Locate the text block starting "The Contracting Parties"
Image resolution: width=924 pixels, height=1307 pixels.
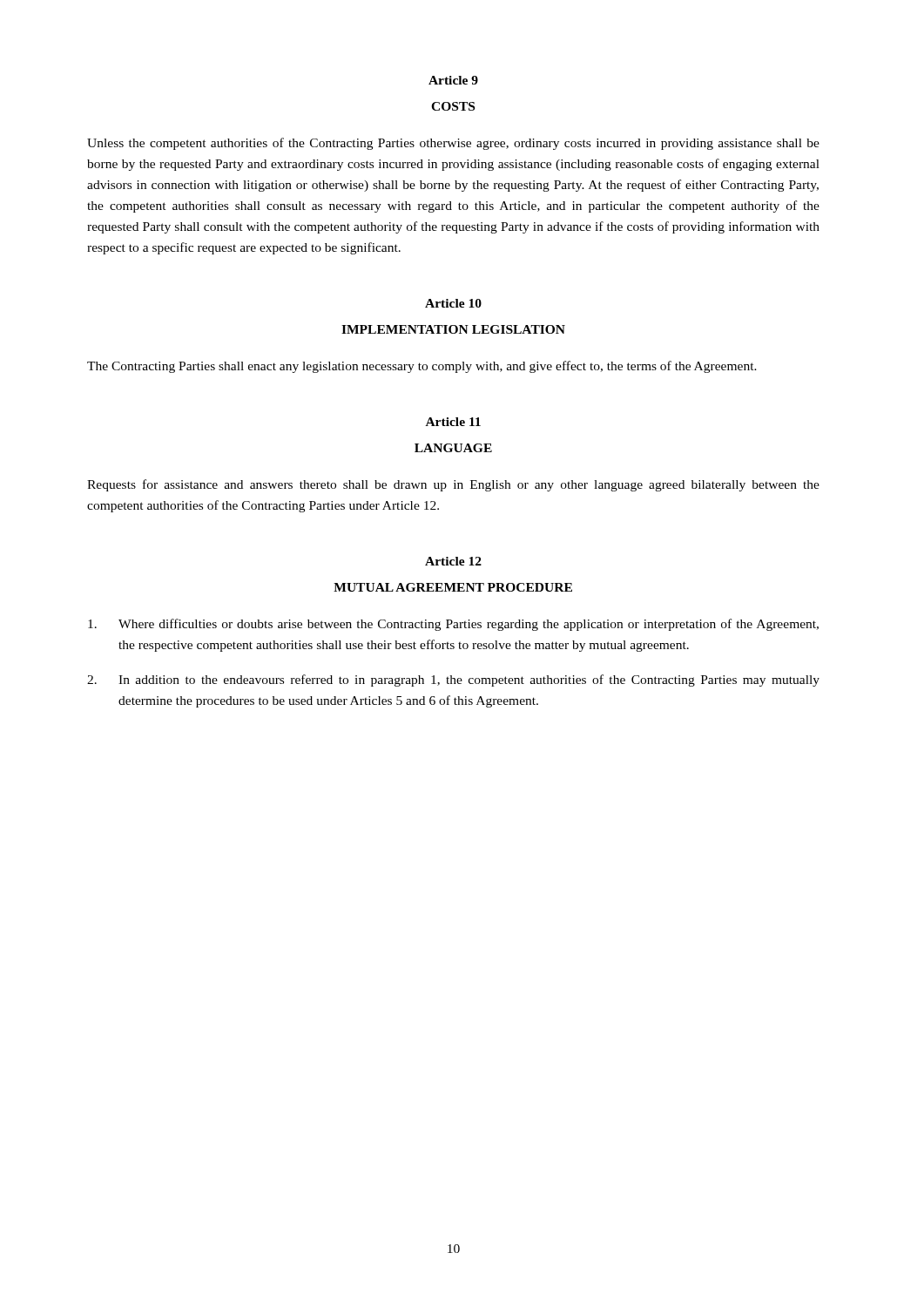pos(422,366)
